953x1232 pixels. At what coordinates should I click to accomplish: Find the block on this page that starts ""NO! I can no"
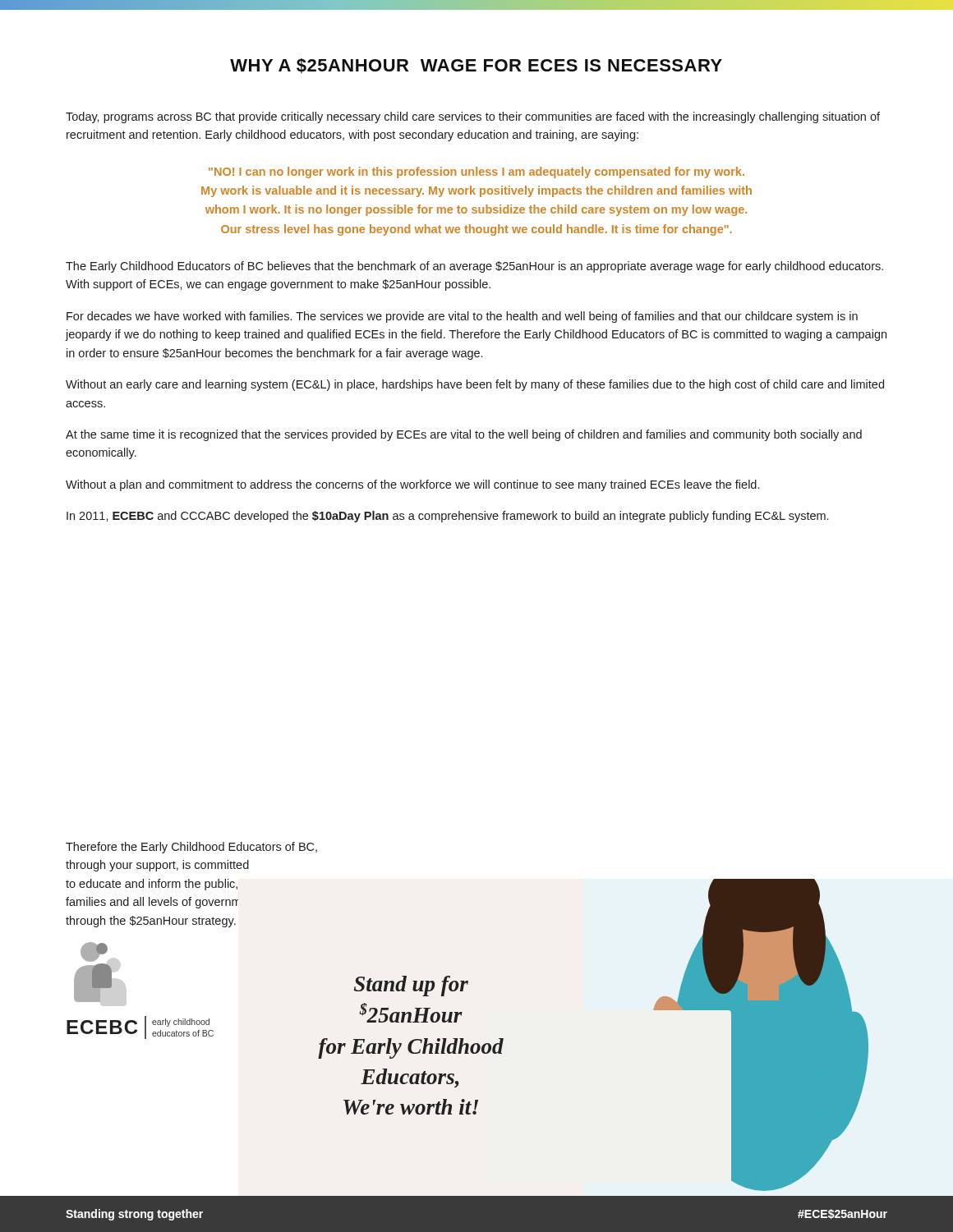tap(476, 200)
